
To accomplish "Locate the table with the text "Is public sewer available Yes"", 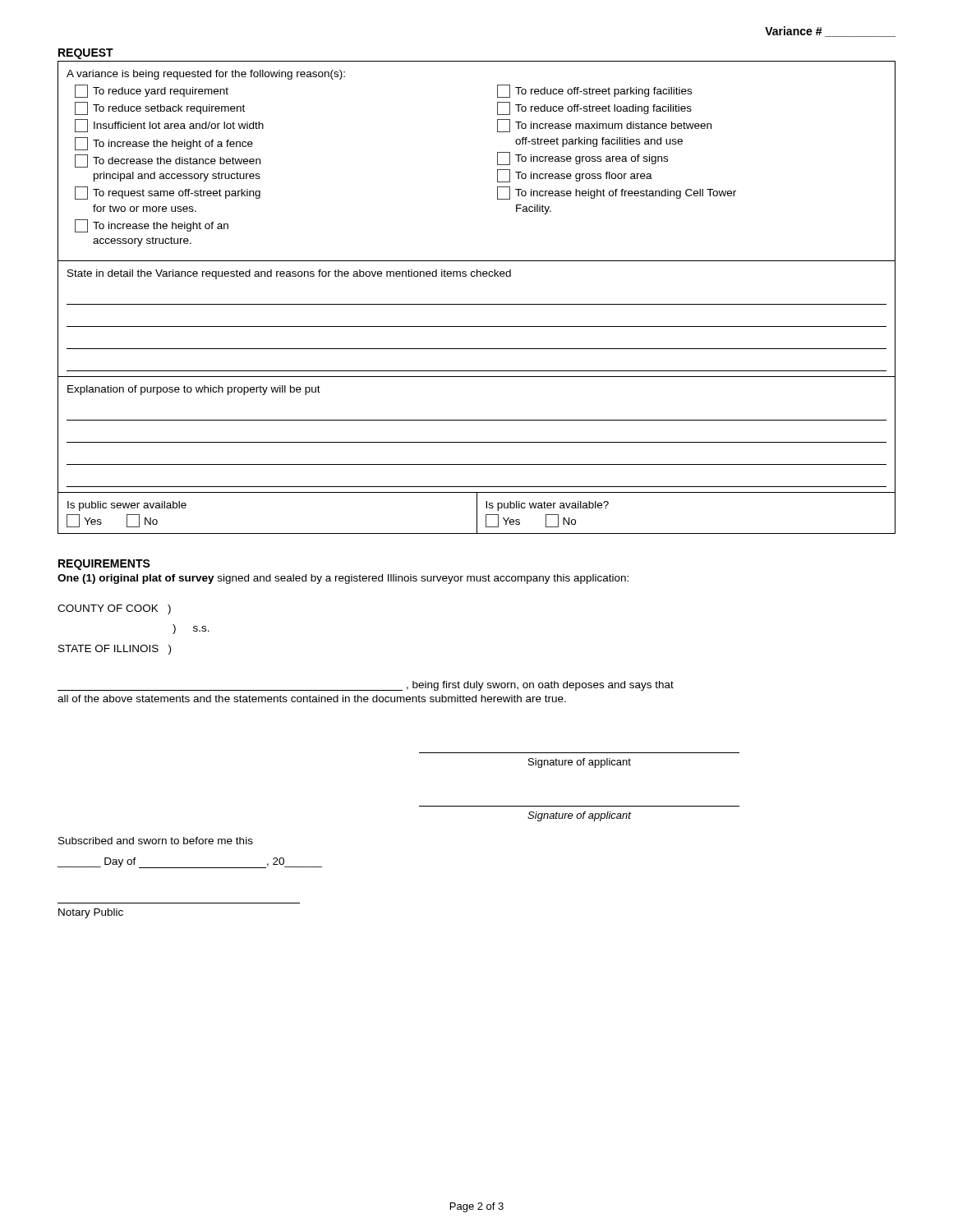I will coord(476,513).
